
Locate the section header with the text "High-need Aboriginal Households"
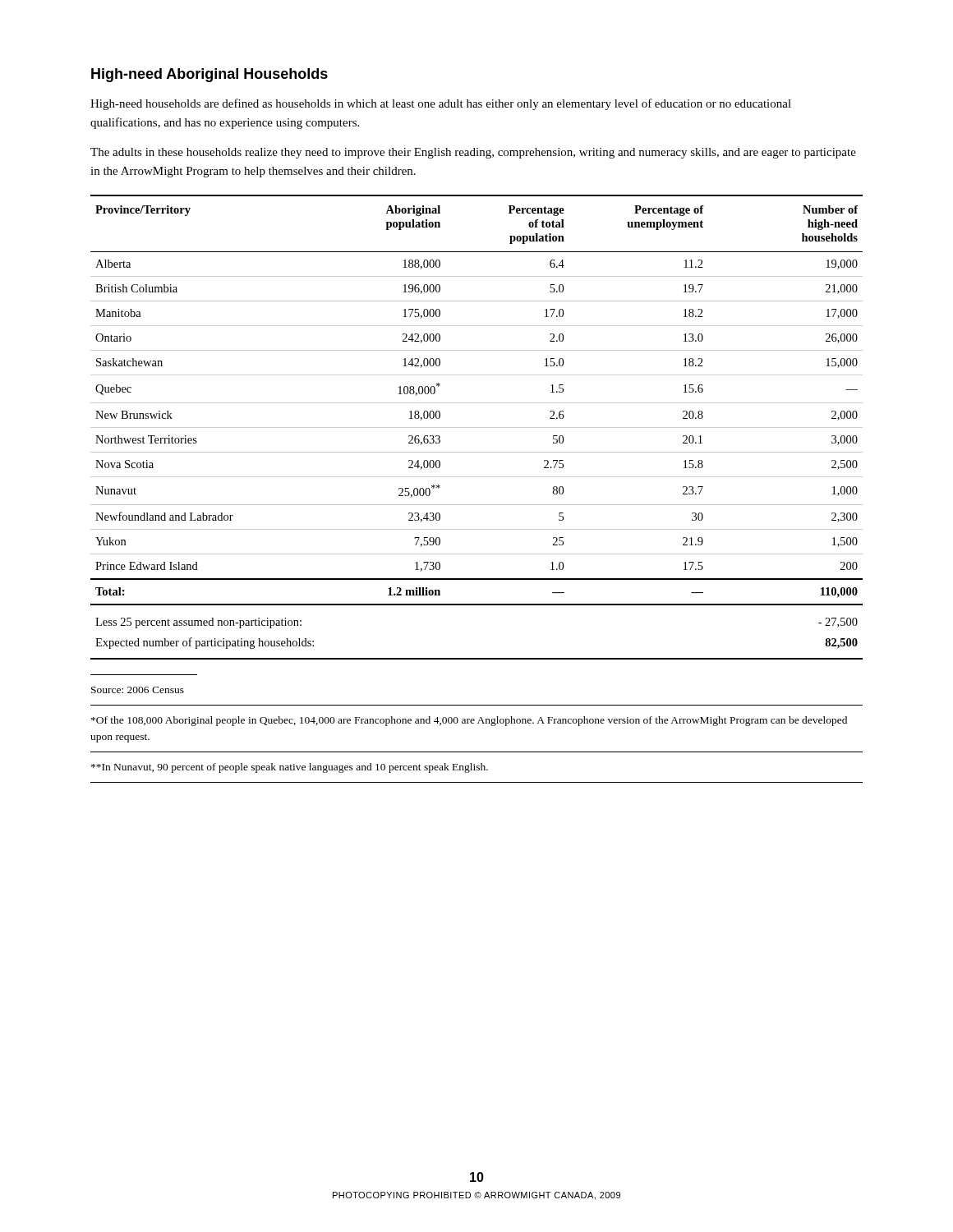(209, 74)
